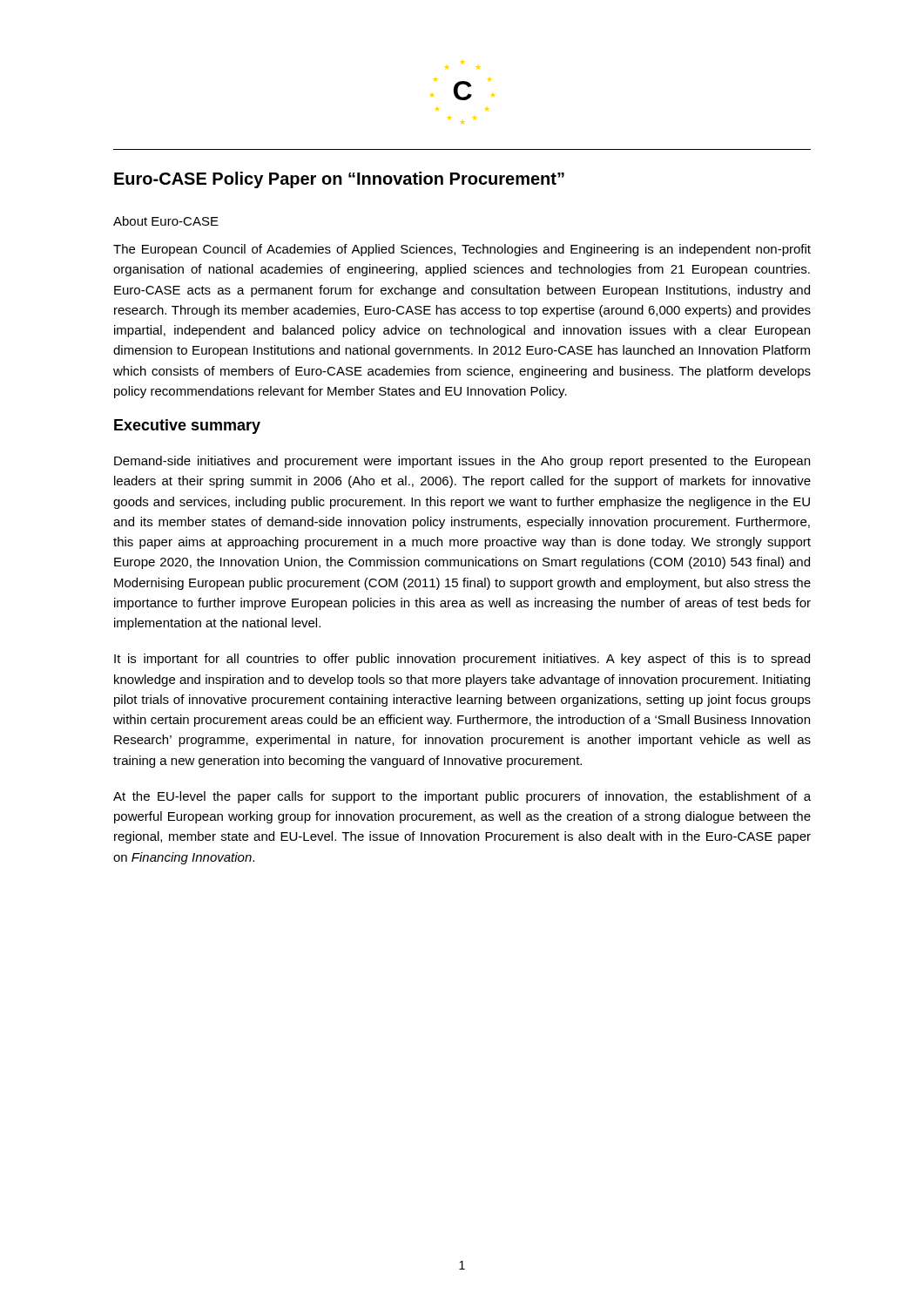Click on the text block starting "The European Council of Academies"
Viewport: 924px width, 1307px height.
462,320
